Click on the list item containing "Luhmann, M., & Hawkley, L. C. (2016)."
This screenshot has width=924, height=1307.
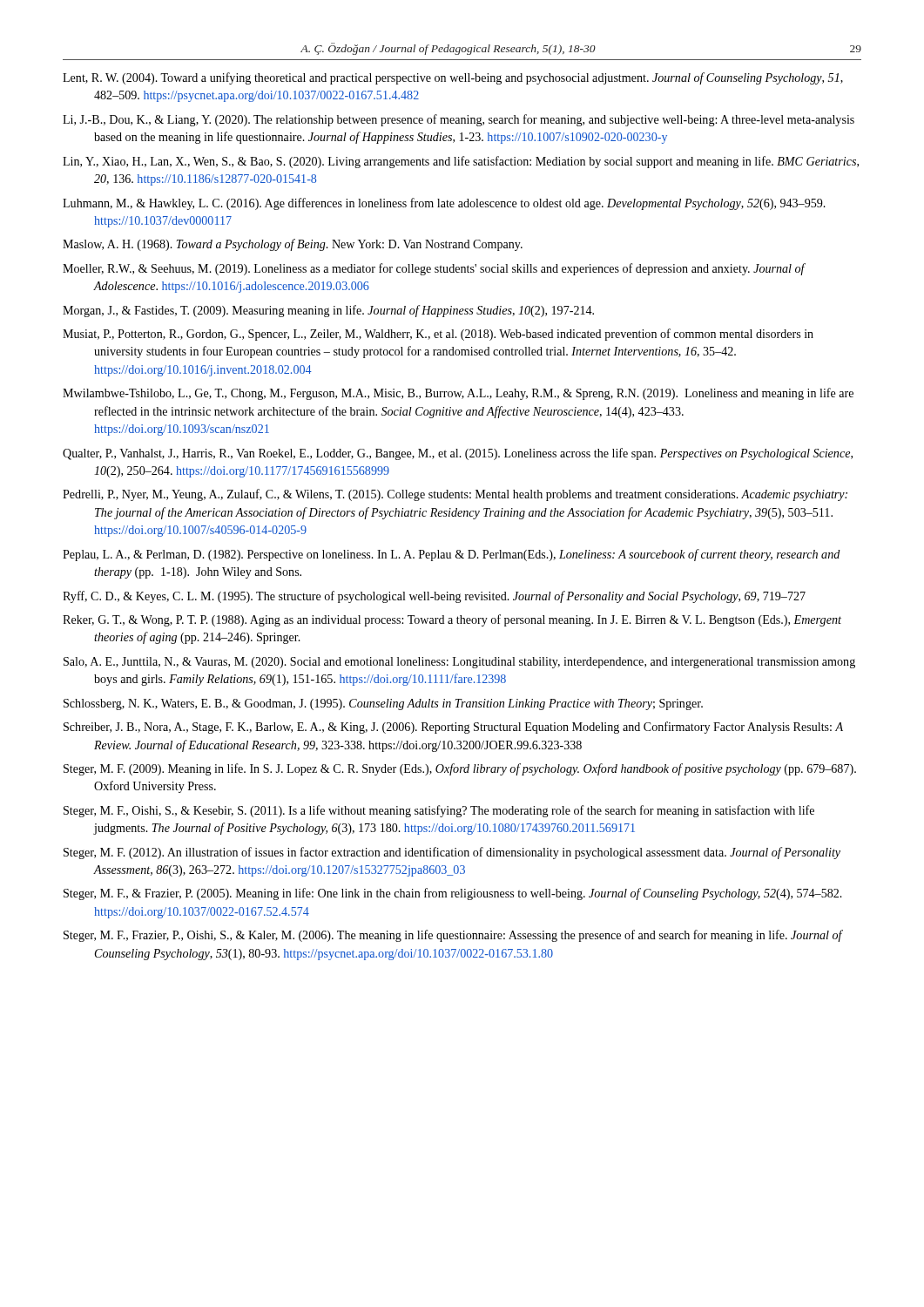pyautogui.click(x=444, y=212)
